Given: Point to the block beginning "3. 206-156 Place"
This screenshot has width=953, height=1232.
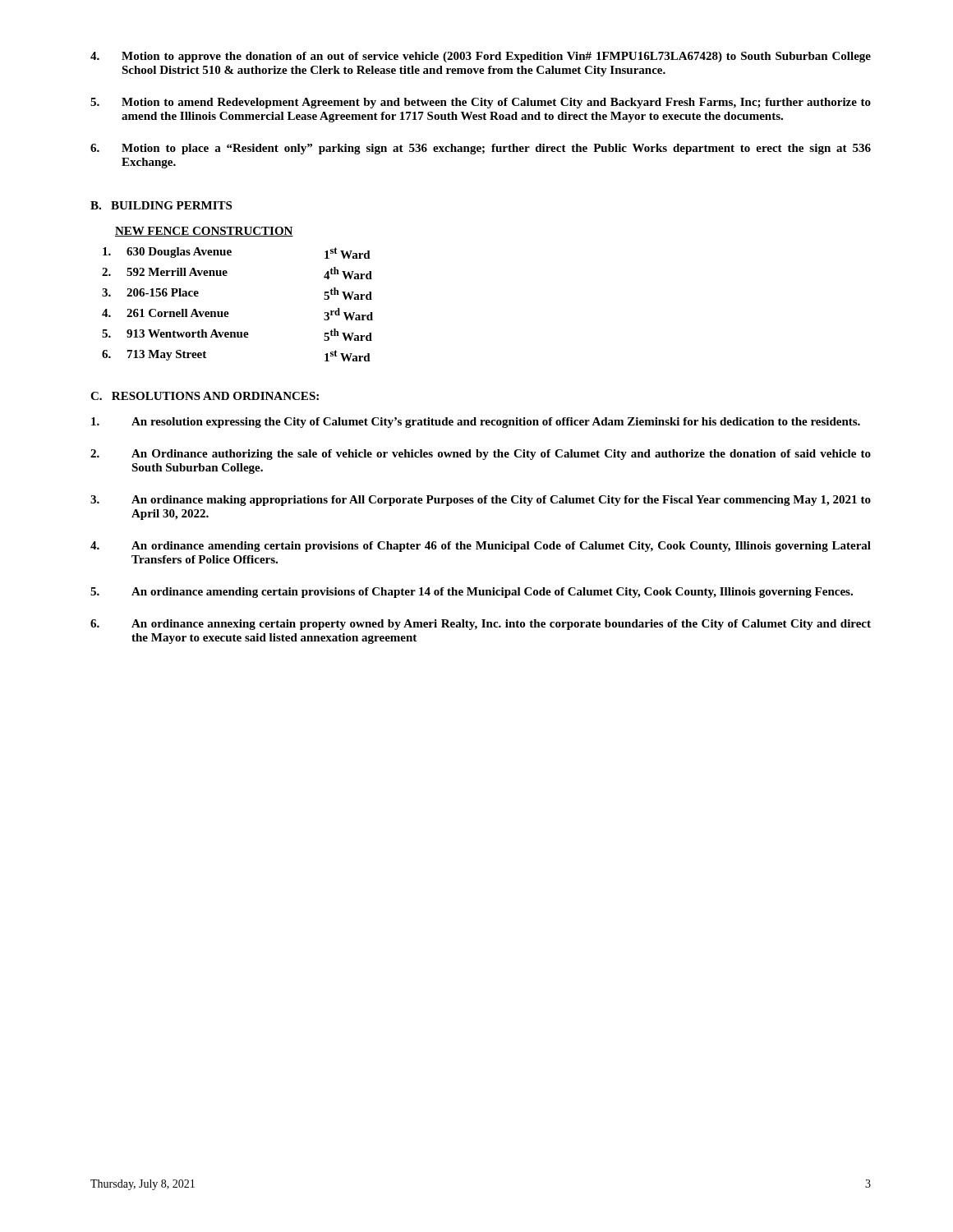Looking at the screenshot, I should [x=164, y=294].
